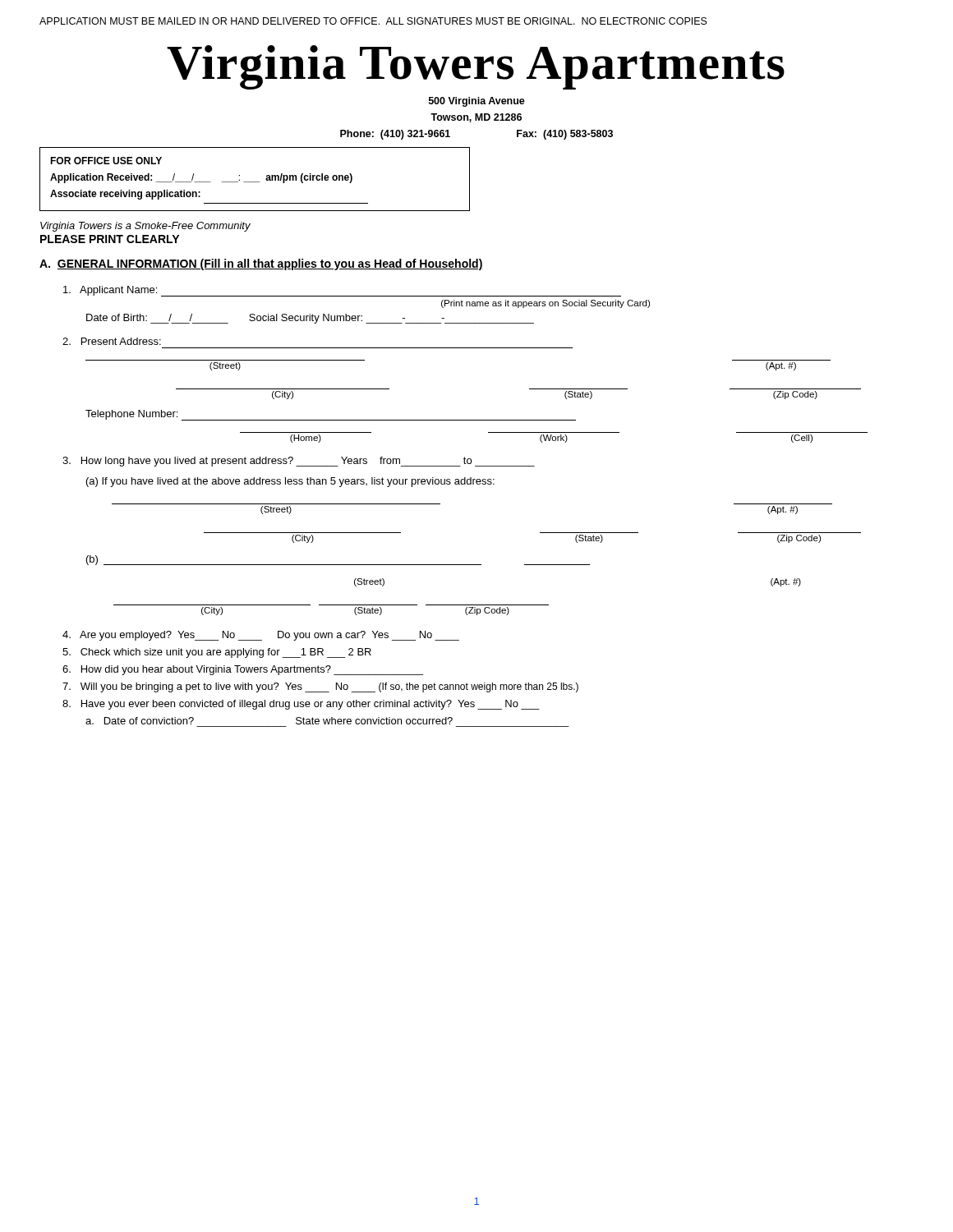This screenshot has width=953, height=1232.
Task: Where is the passage that starts "6. How did you hear about"?
Action: (x=243, y=669)
